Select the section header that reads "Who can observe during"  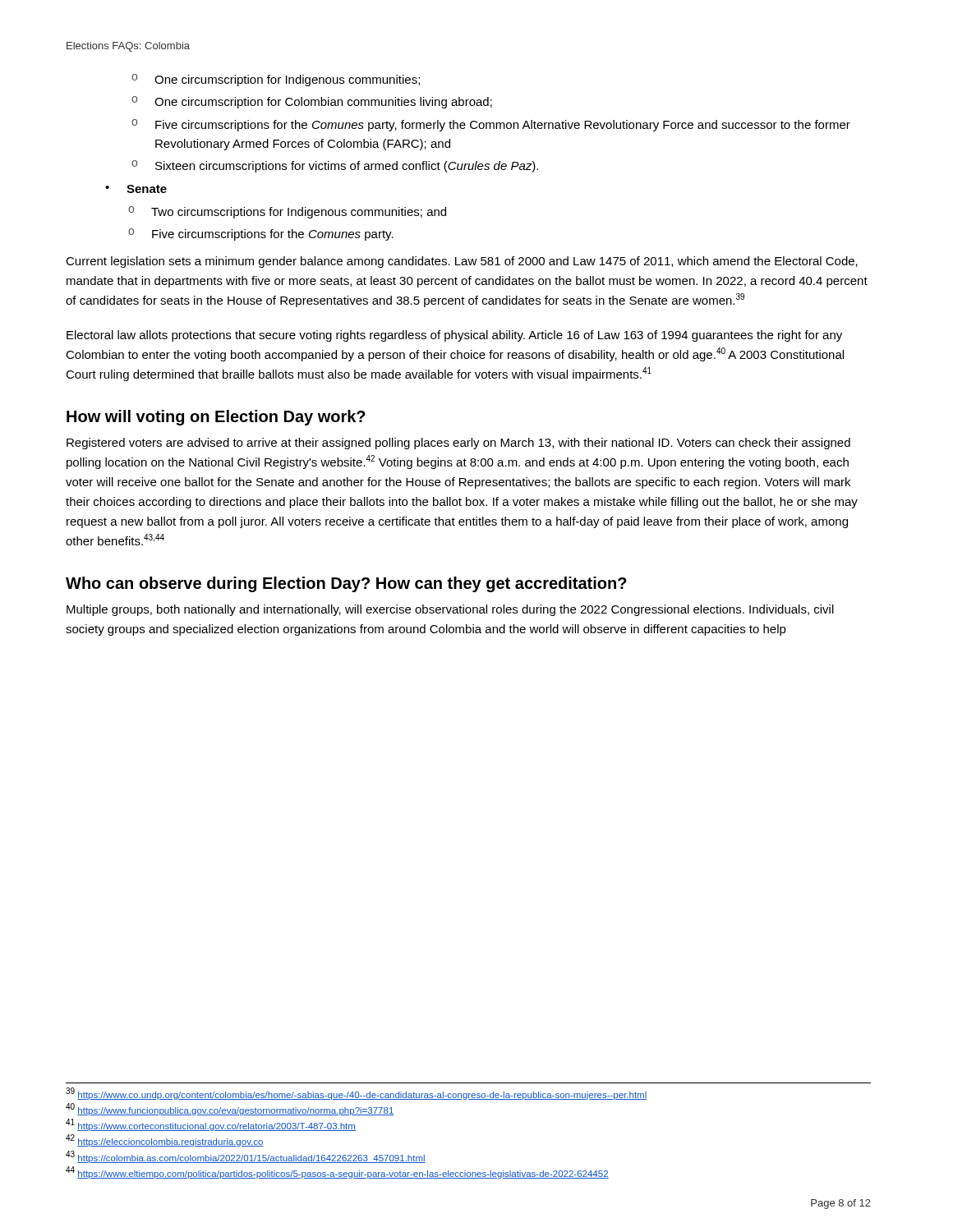(x=347, y=583)
